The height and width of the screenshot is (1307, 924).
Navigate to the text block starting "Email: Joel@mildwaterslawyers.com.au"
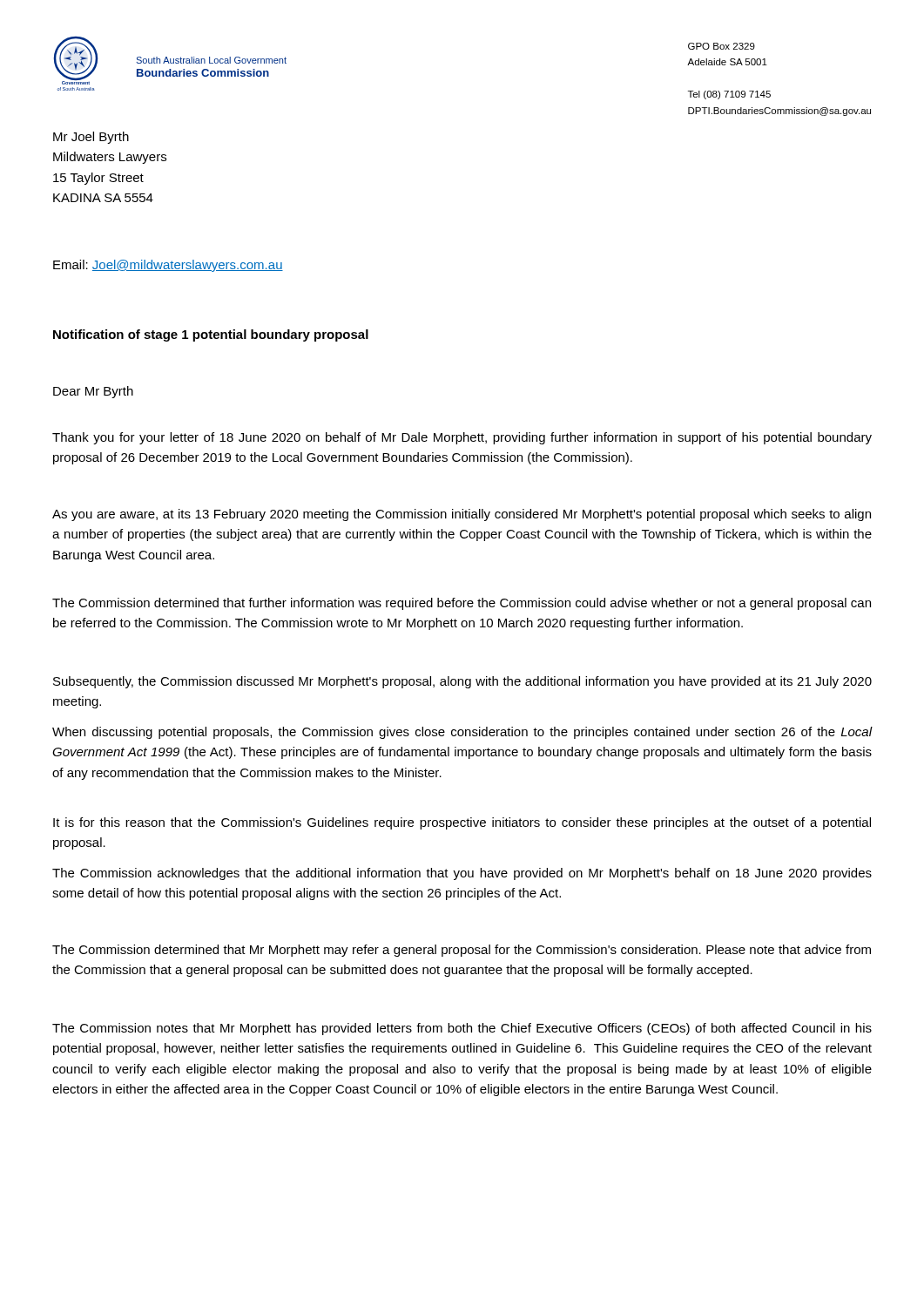pyautogui.click(x=167, y=264)
